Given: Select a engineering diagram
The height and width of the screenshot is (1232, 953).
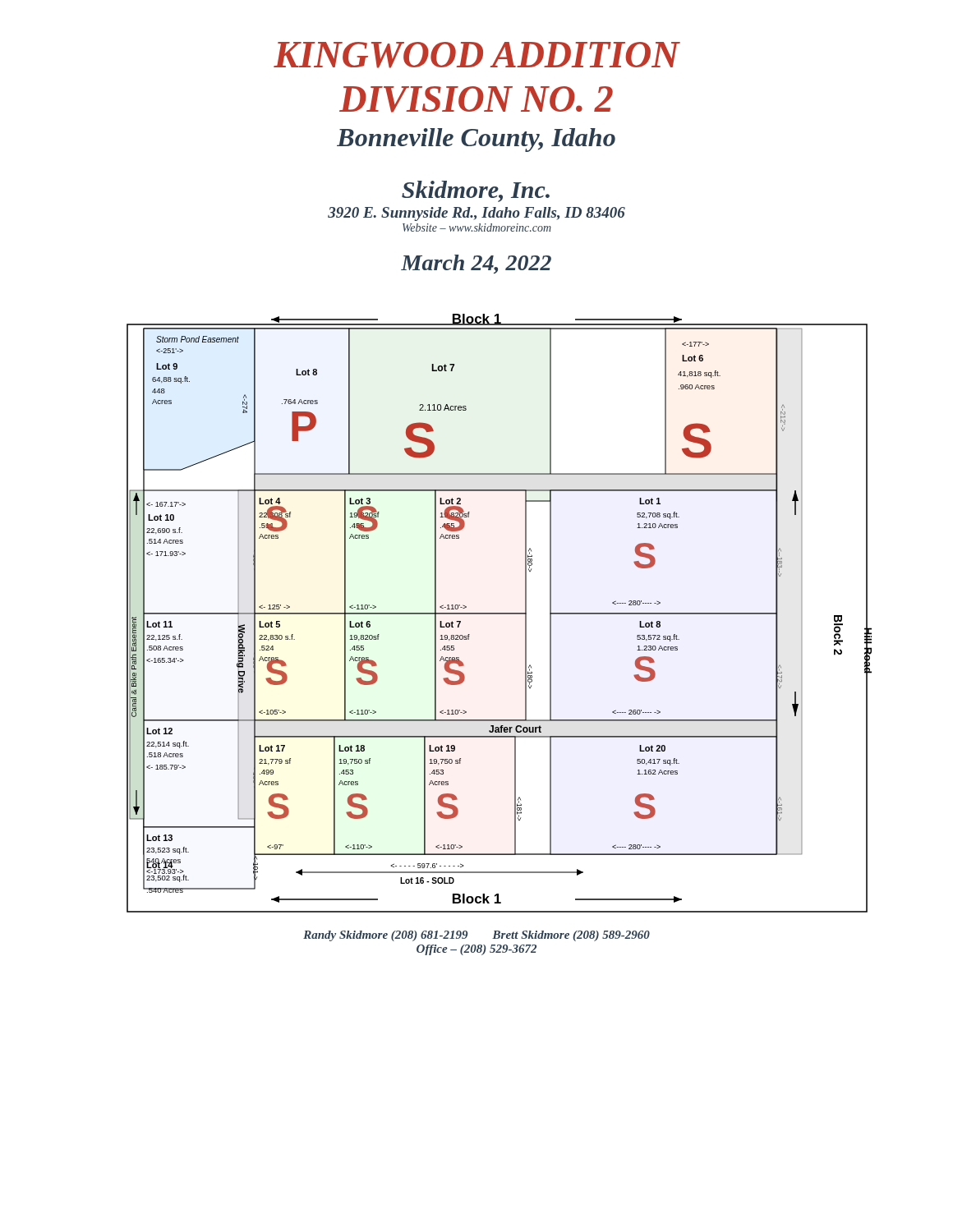Looking at the screenshot, I should tap(476, 610).
